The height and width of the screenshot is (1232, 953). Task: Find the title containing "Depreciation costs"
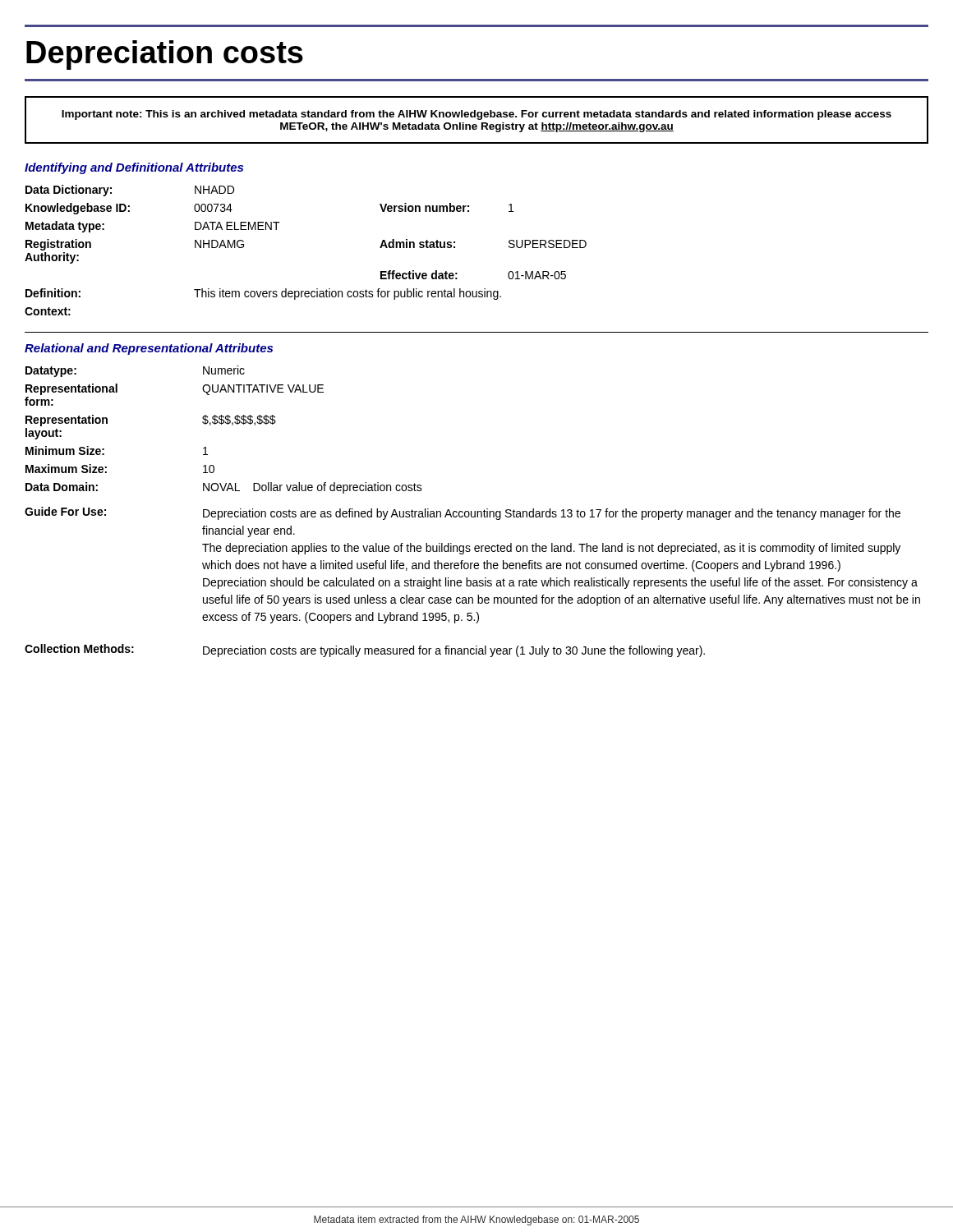pos(165,55)
